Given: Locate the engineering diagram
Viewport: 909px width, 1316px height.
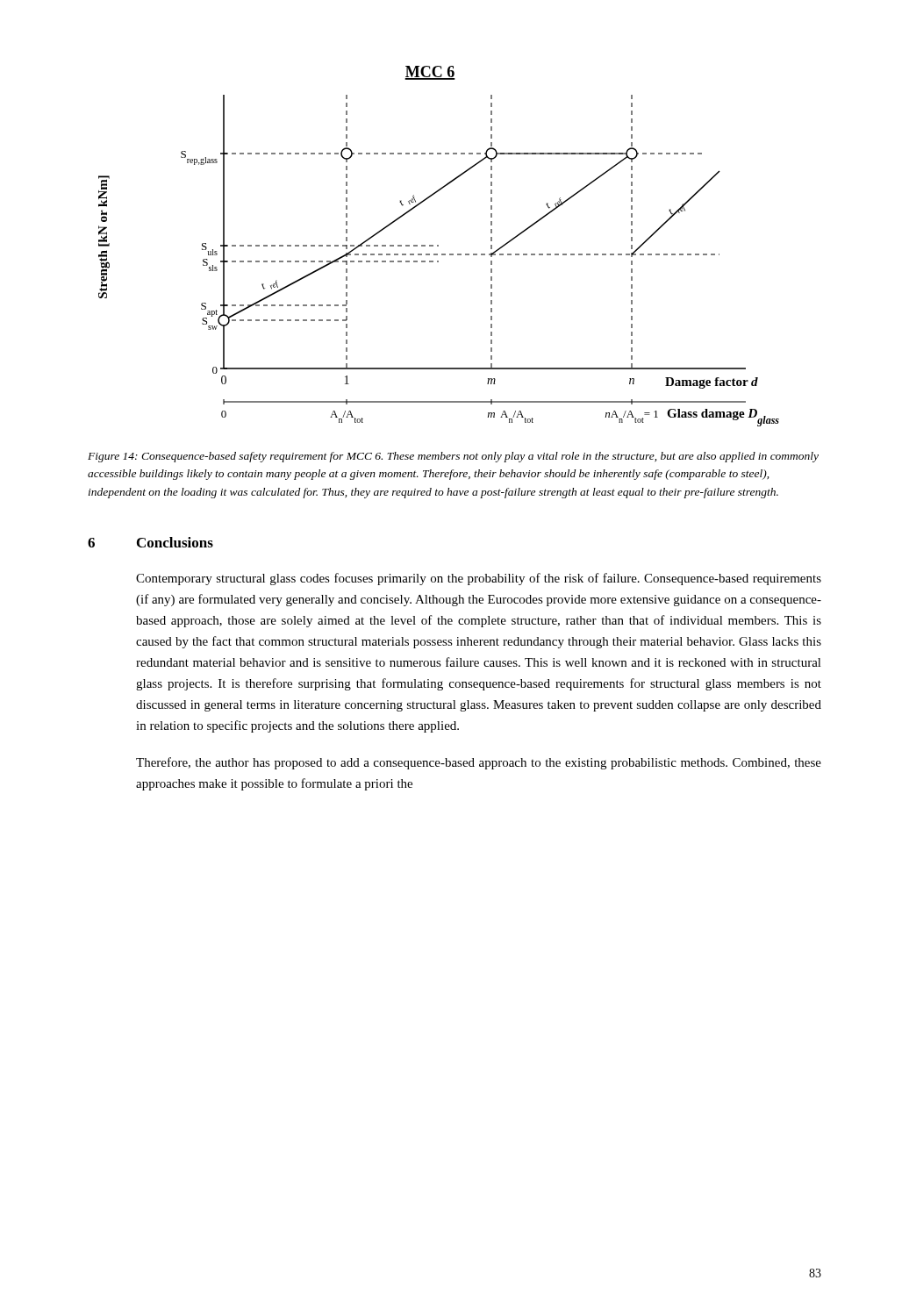Looking at the screenshot, I should coord(454,246).
